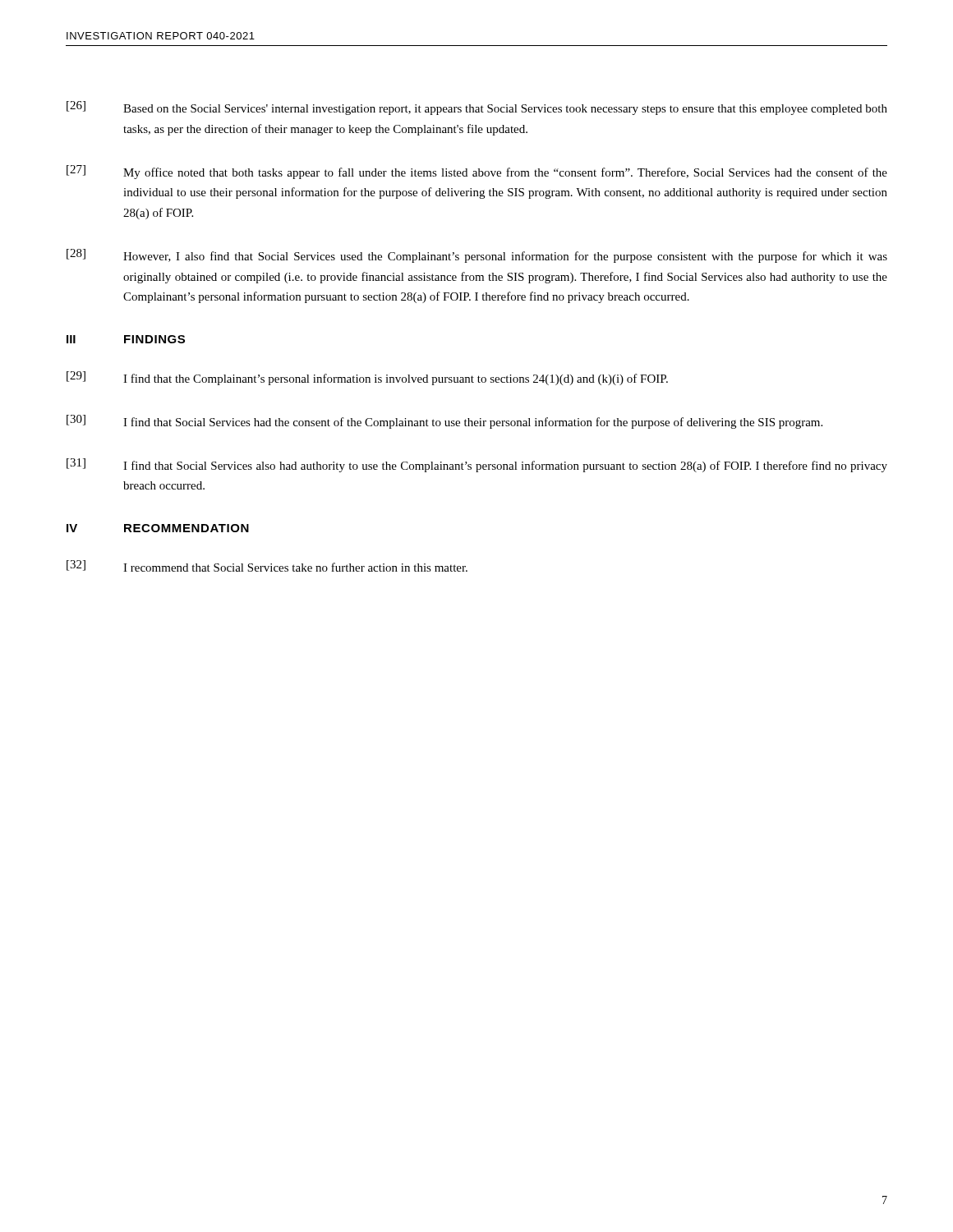Find the section header with the text "IV RECOMMENDATION"
Viewport: 953px width, 1232px height.
pos(158,528)
